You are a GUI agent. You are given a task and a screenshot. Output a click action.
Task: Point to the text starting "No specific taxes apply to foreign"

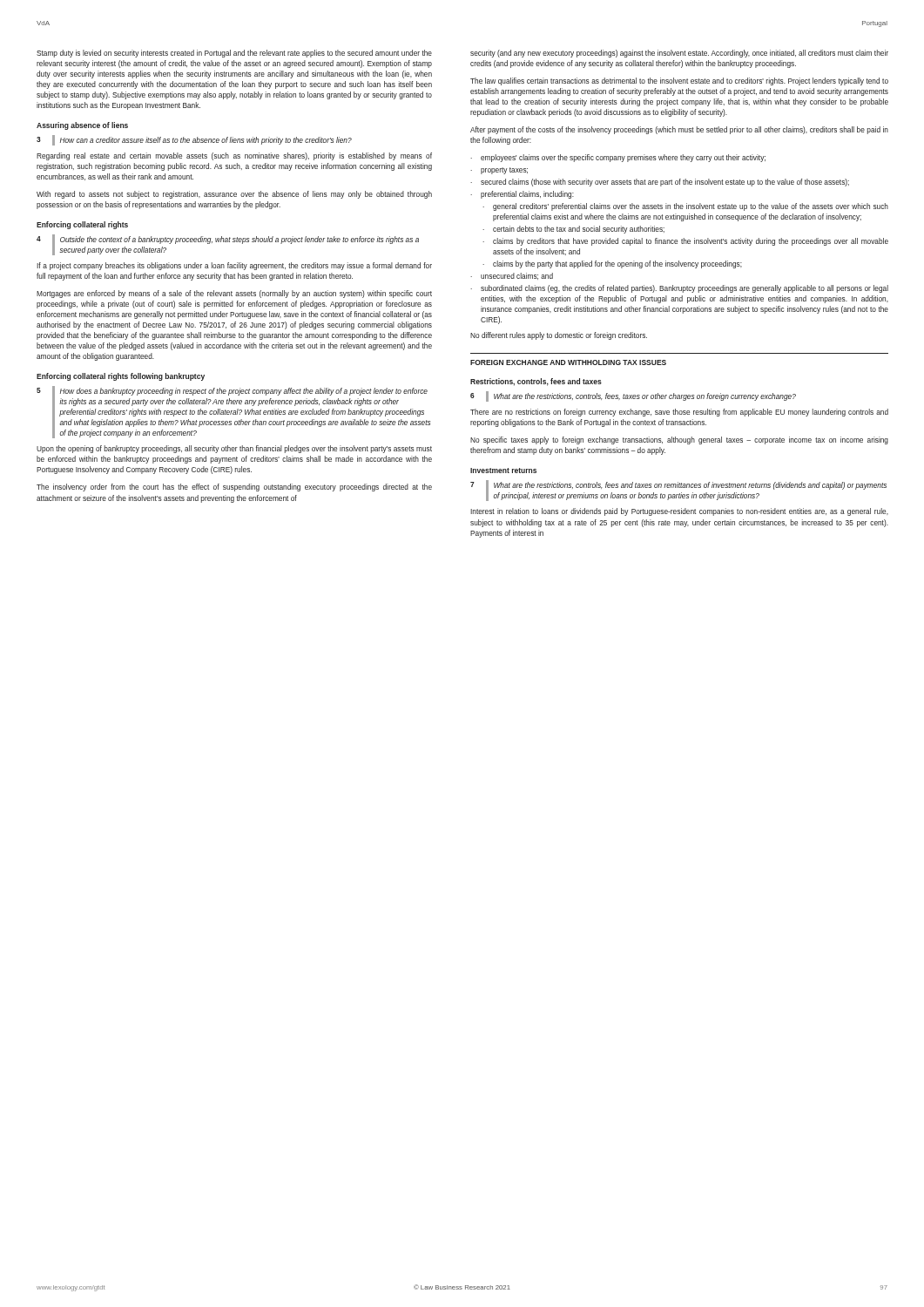pos(679,446)
